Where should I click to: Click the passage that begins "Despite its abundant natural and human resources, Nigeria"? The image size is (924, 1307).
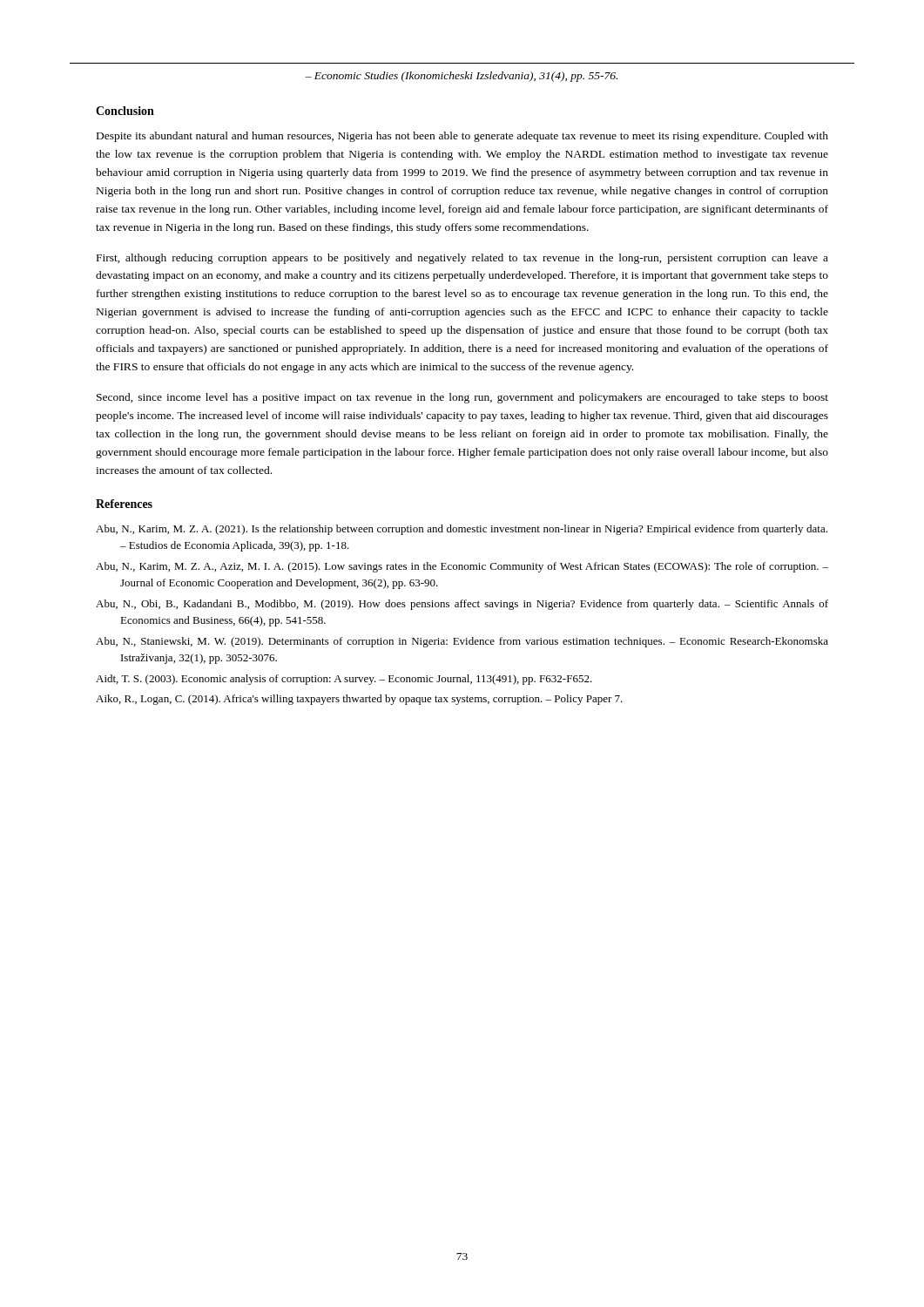(x=462, y=181)
